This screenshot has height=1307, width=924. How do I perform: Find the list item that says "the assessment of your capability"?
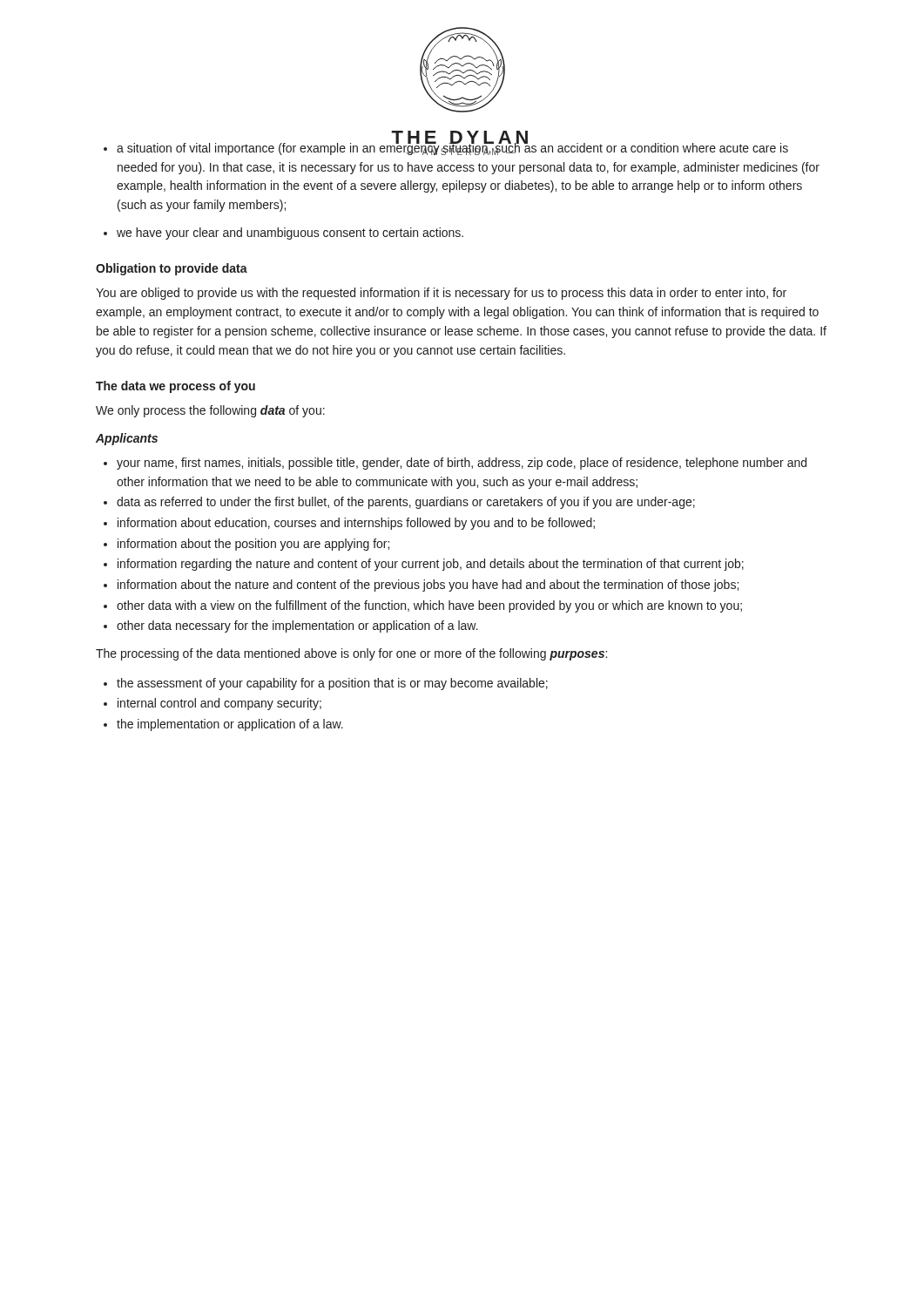[x=462, y=684]
